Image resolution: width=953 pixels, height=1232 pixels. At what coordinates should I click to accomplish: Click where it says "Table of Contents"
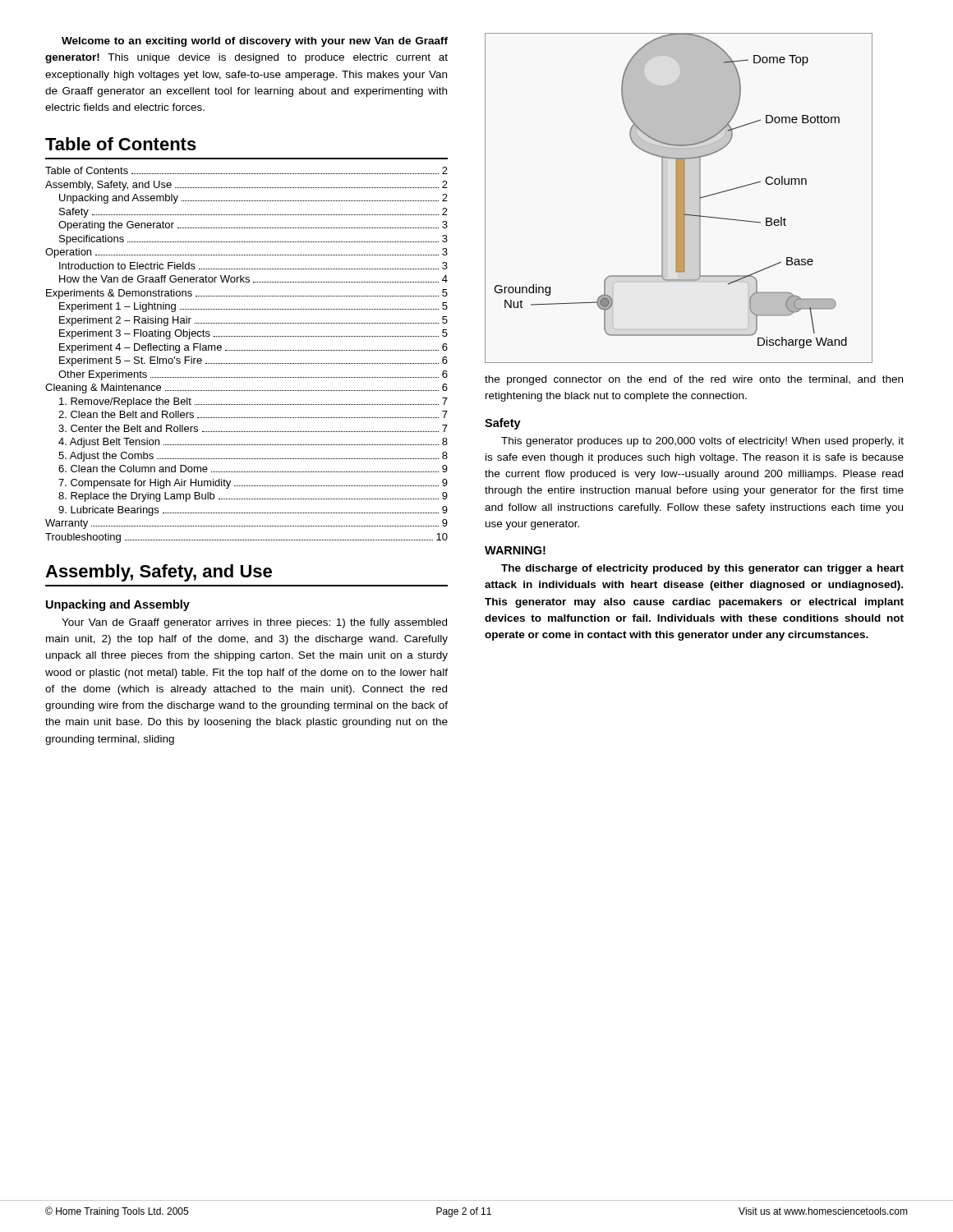(246, 147)
